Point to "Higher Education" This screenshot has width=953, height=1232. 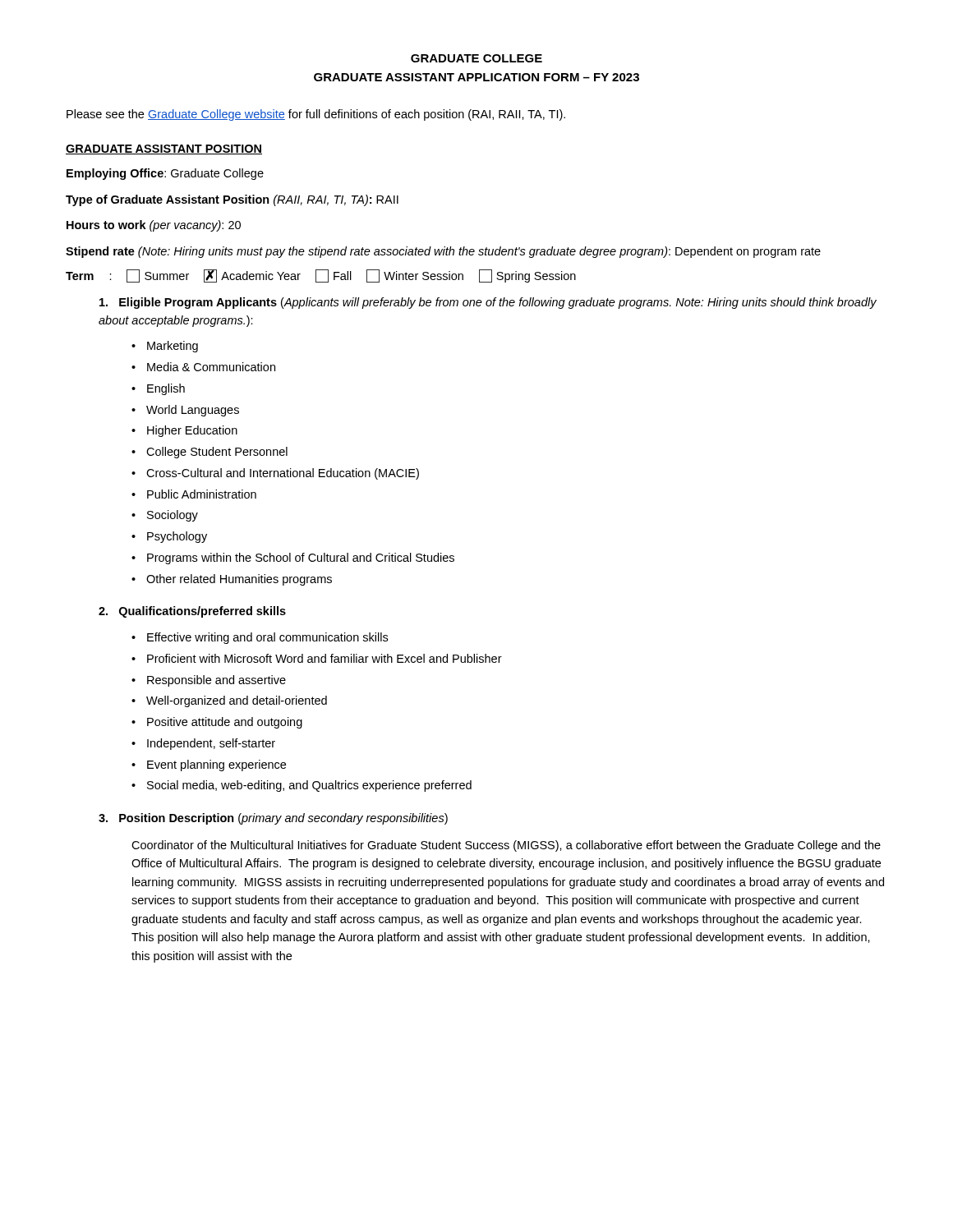click(x=192, y=431)
